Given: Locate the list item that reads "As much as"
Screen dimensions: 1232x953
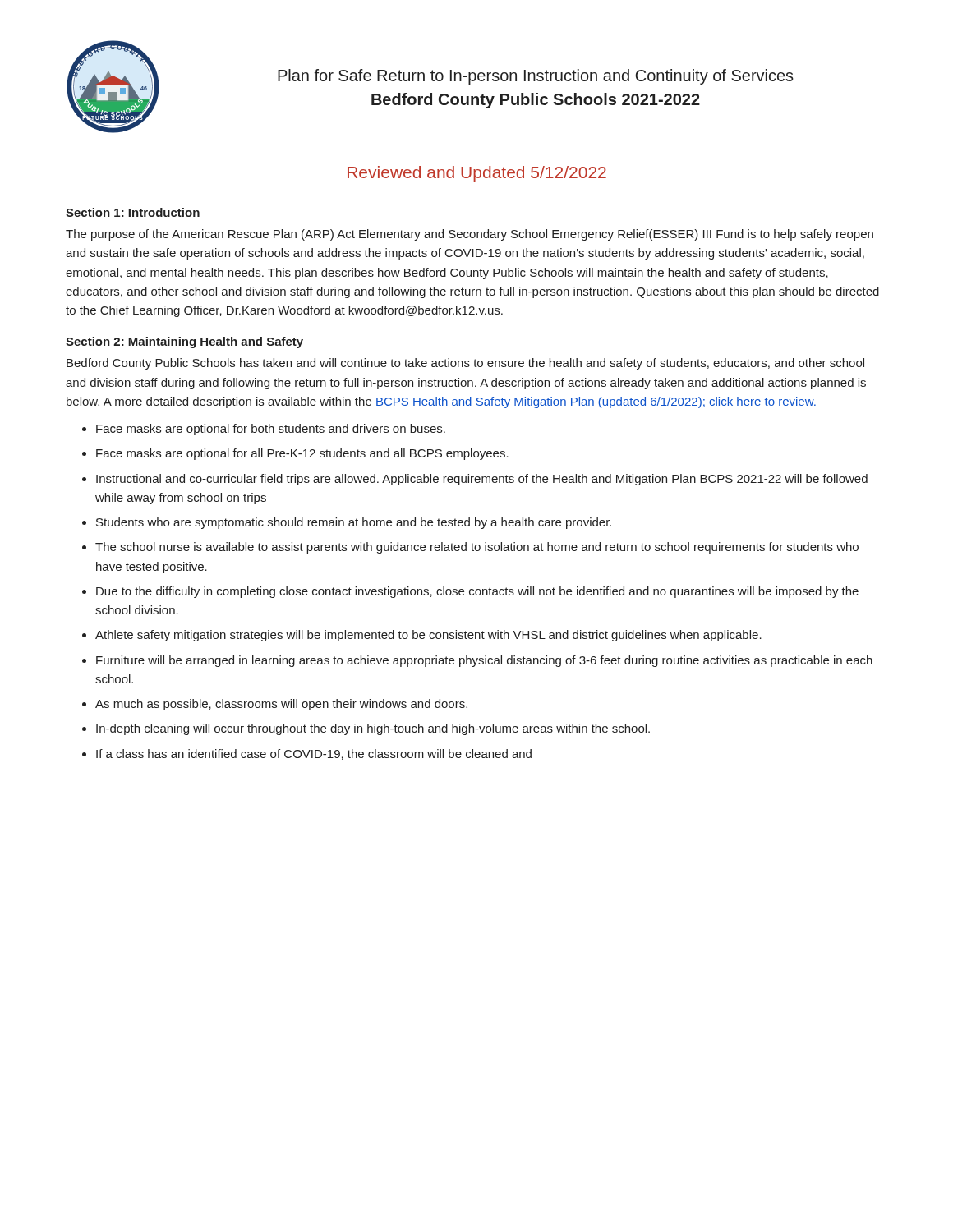Looking at the screenshot, I should pyautogui.click(x=282, y=703).
